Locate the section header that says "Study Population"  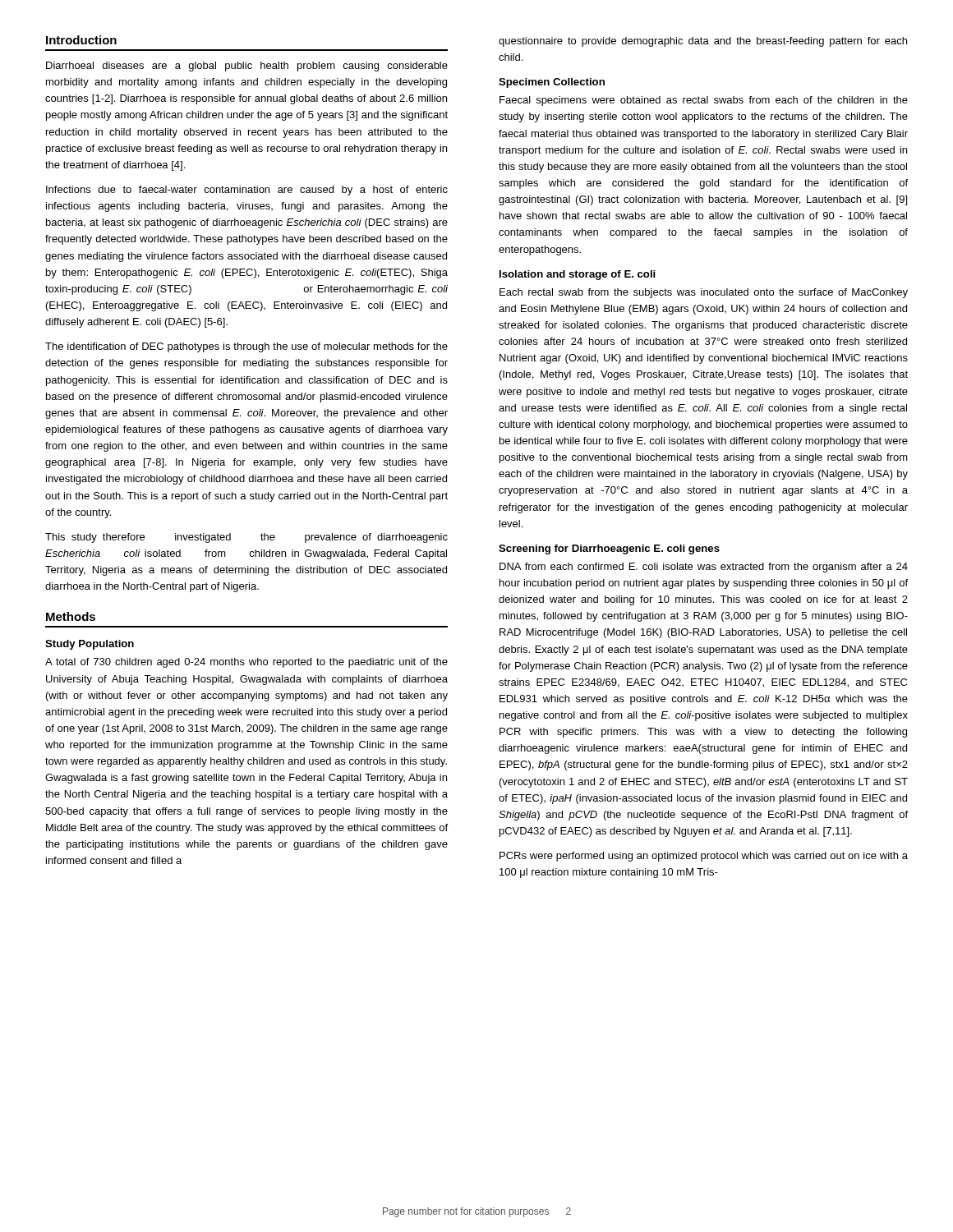(90, 644)
